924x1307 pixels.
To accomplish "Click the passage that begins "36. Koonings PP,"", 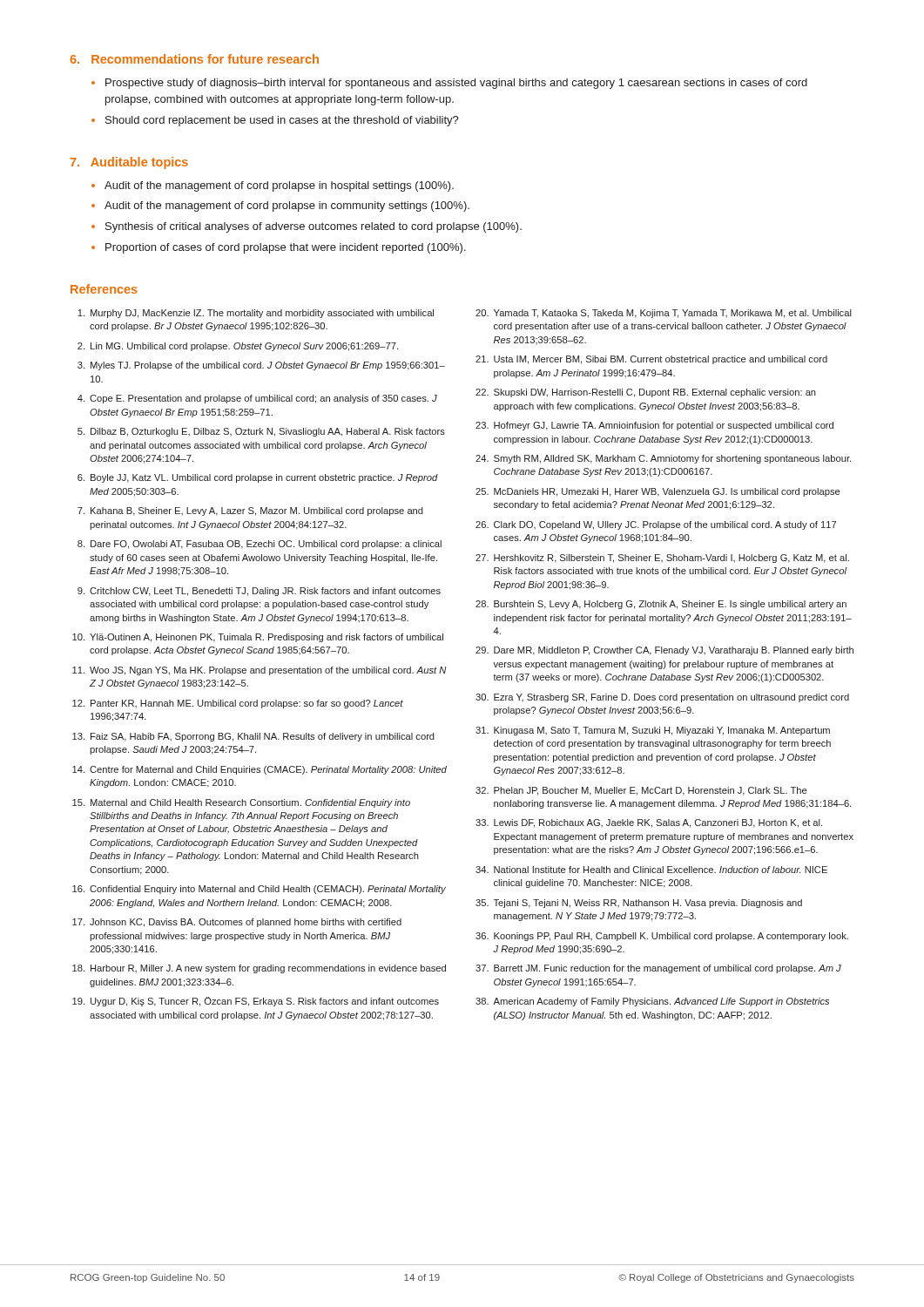I will click(664, 943).
